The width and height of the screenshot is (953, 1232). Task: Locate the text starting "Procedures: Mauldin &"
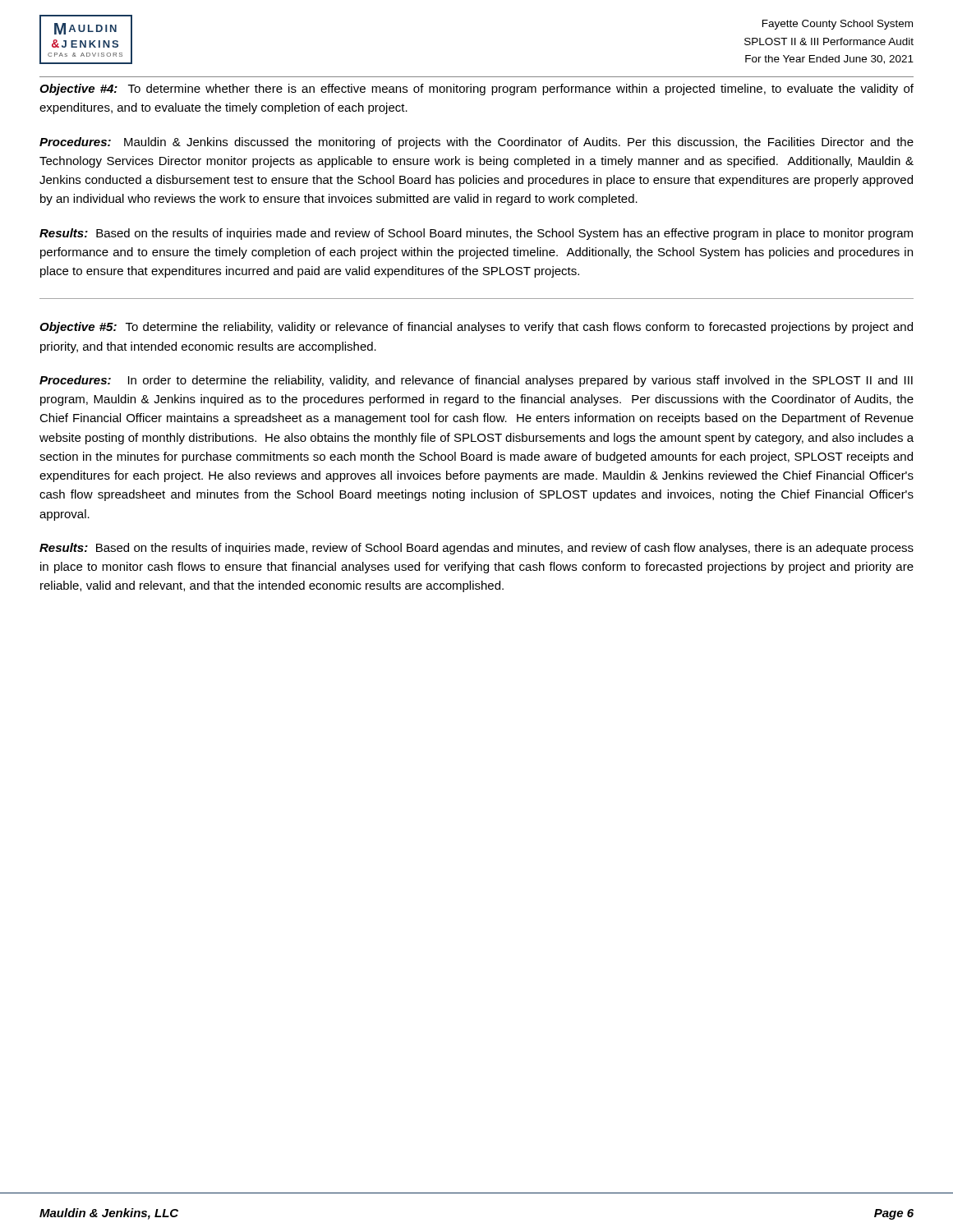click(476, 170)
